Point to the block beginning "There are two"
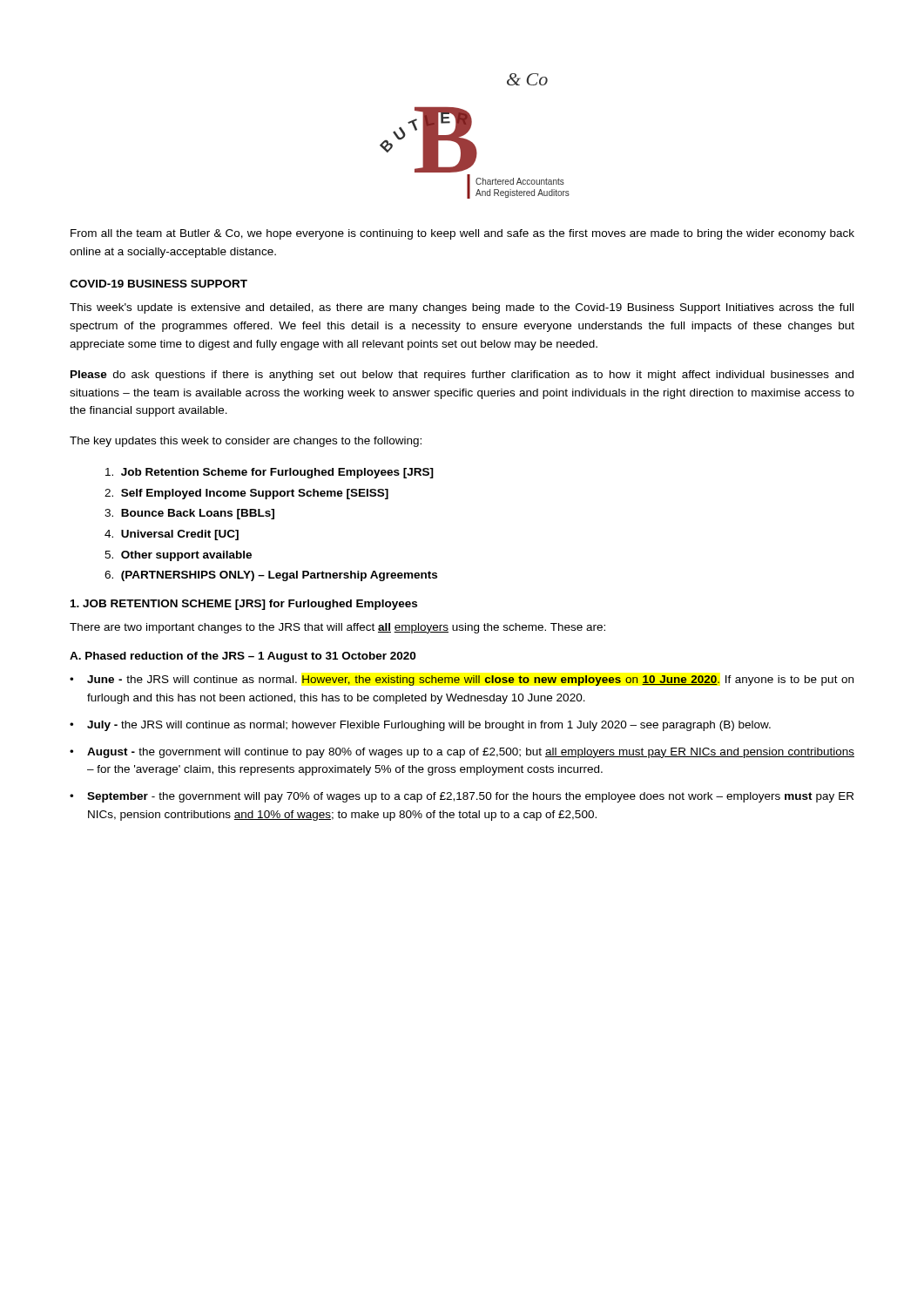 tap(338, 627)
